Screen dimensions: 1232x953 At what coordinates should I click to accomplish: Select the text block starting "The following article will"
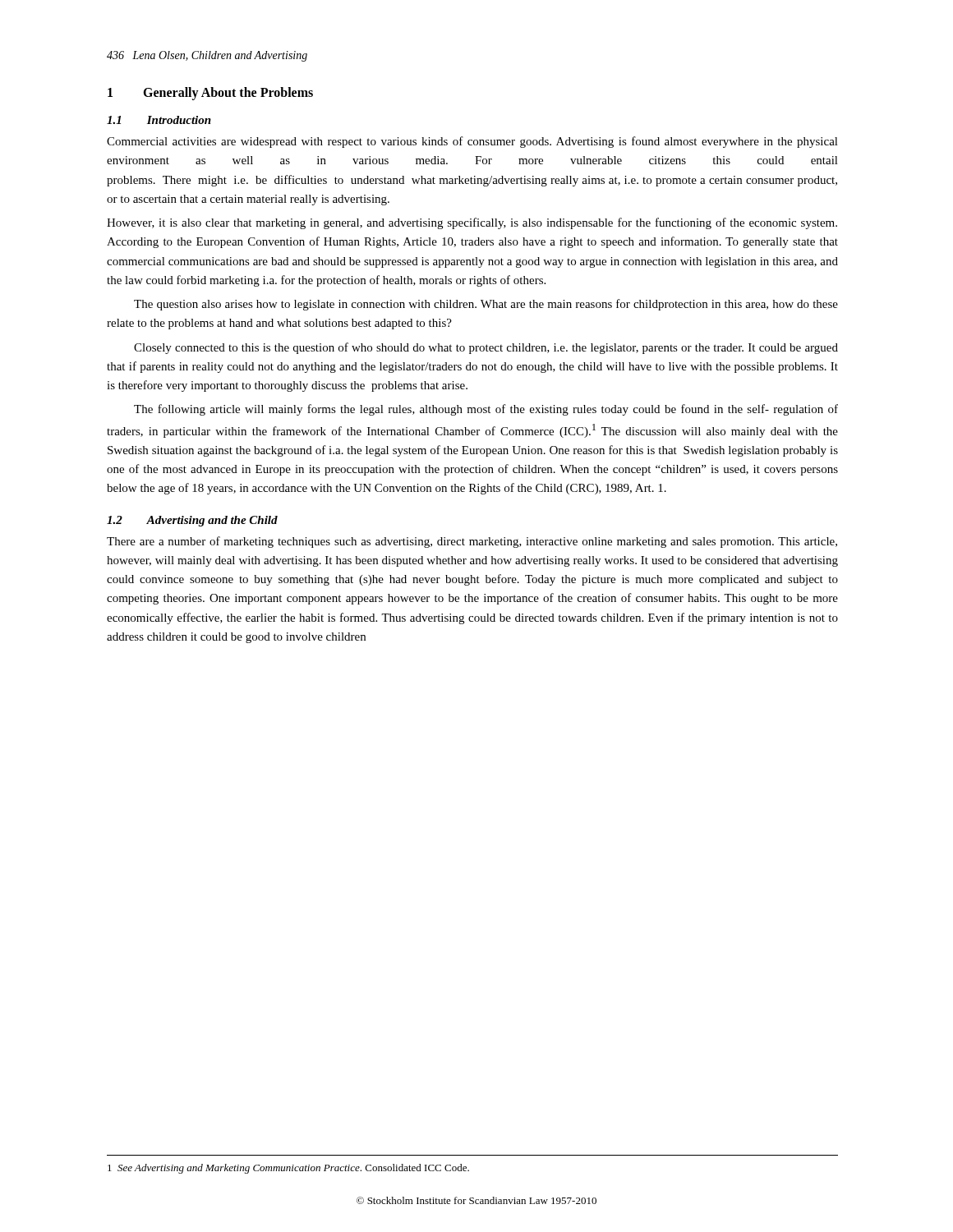[472, 449]
